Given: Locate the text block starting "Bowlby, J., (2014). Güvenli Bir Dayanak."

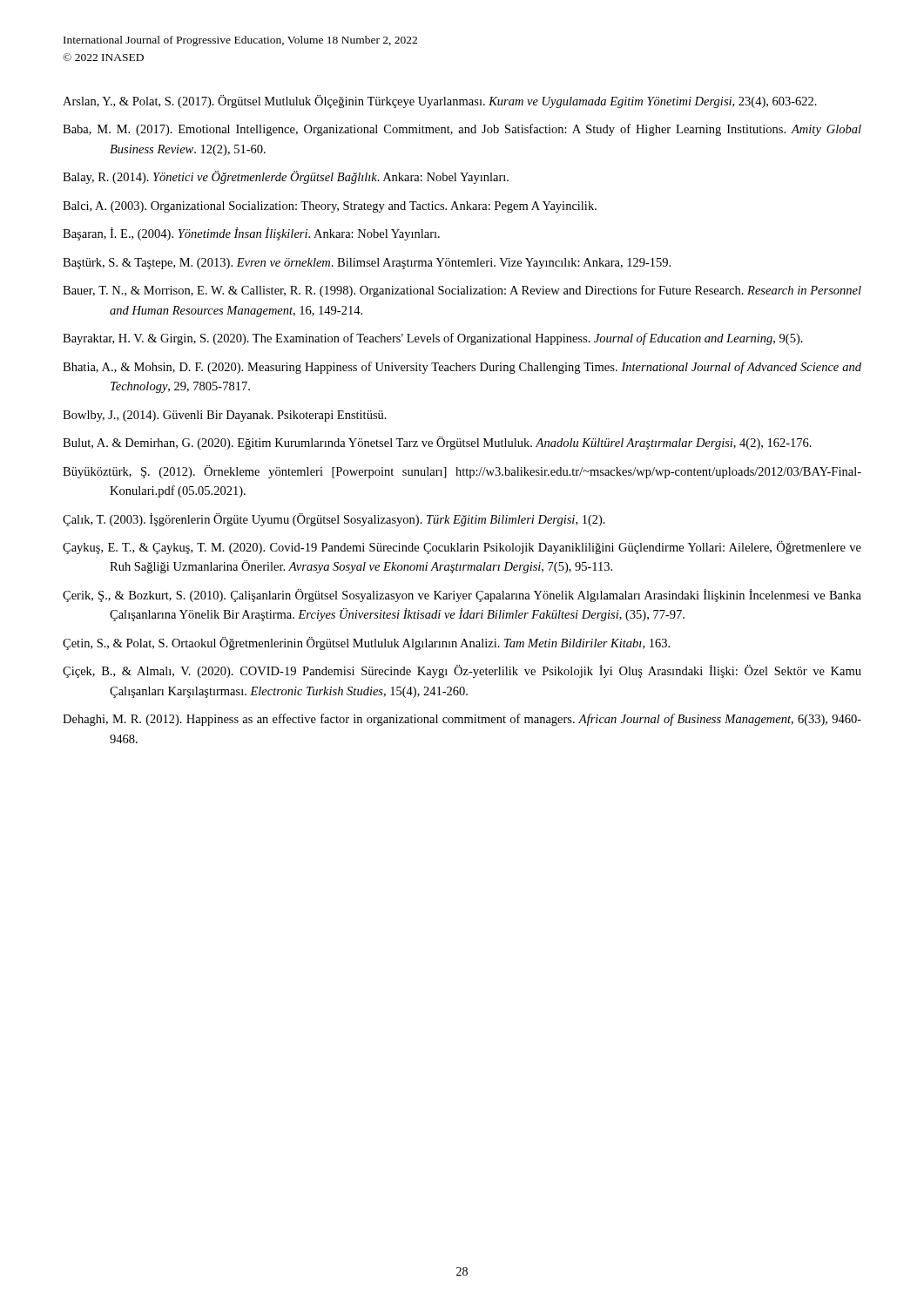Looking at the screenshot, I should click(225, 414).
